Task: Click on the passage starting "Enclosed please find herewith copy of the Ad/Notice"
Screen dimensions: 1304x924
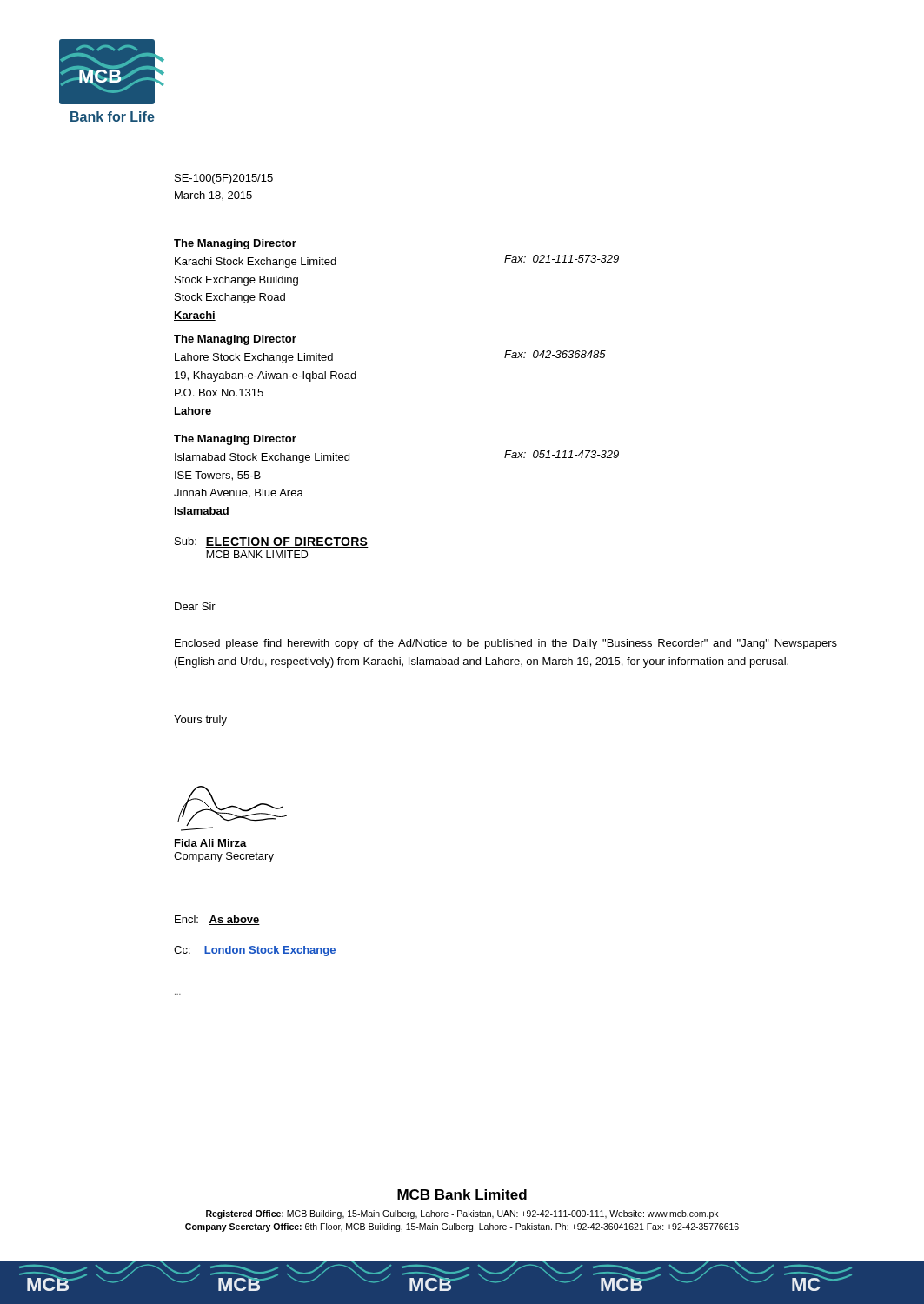Action: tap(505, 652)
